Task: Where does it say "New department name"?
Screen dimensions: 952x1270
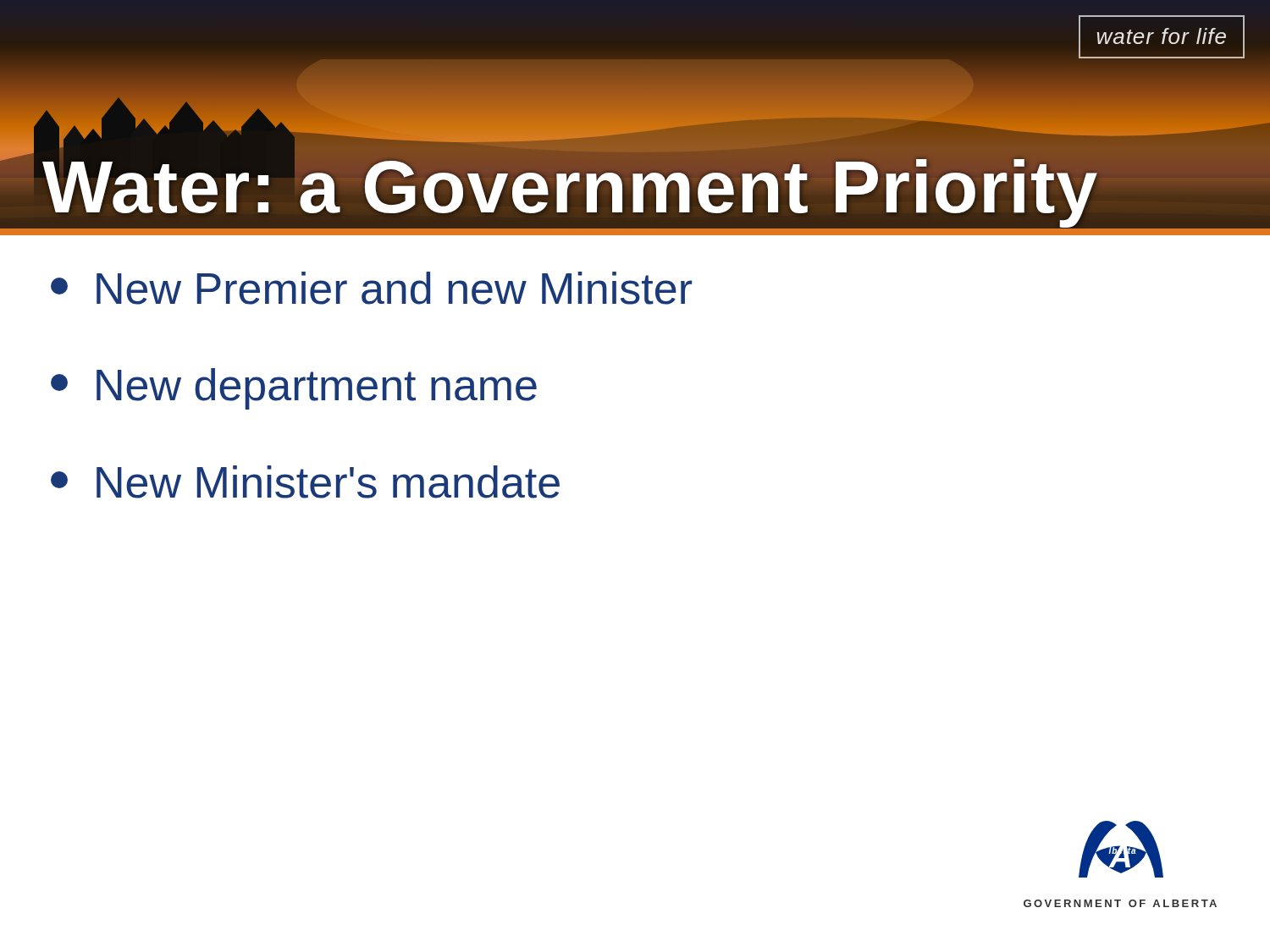Action: tap(295, 386)
